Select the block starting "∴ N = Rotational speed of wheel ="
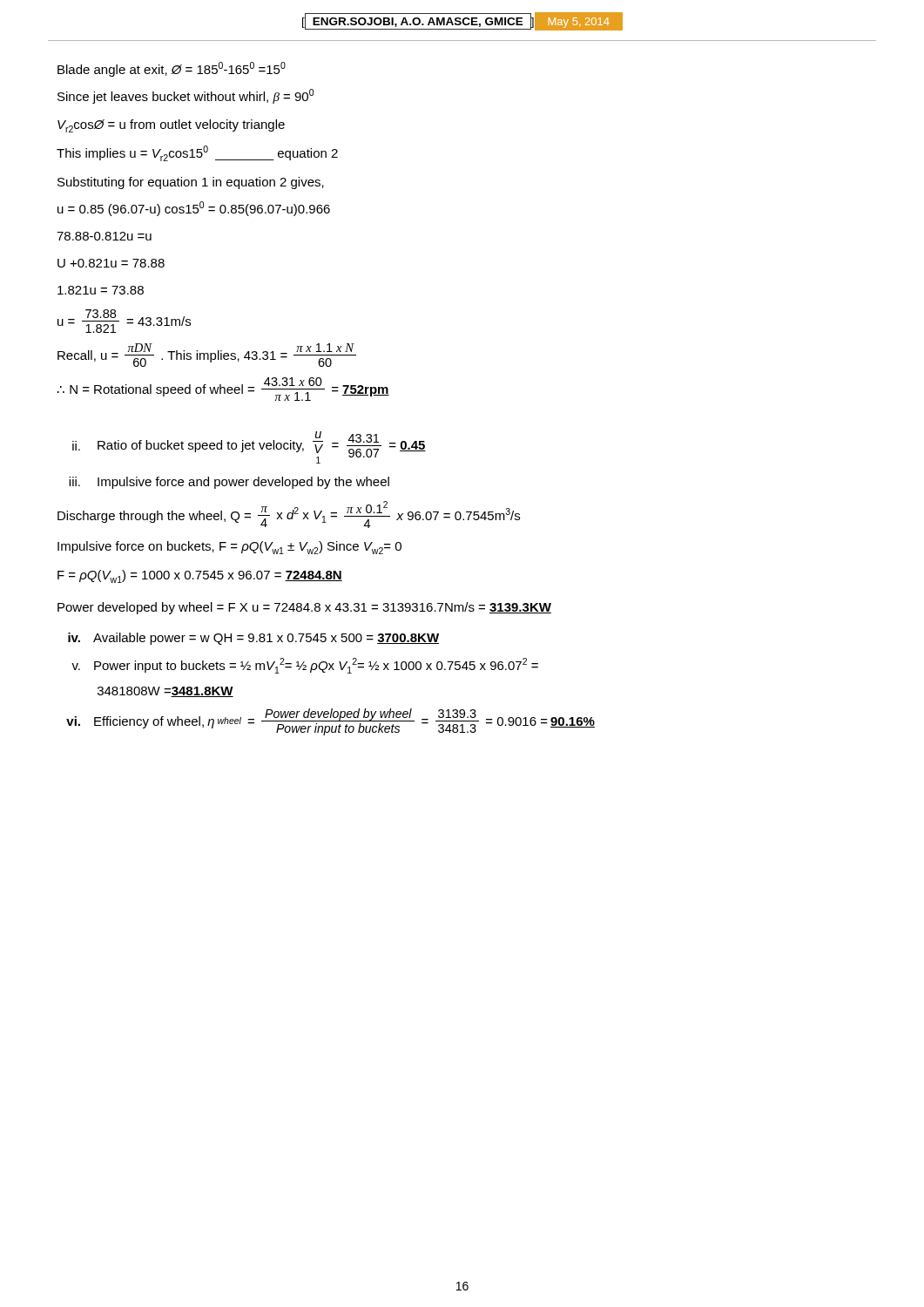Viewport: 924px width, 1307px height. (223, 389)
